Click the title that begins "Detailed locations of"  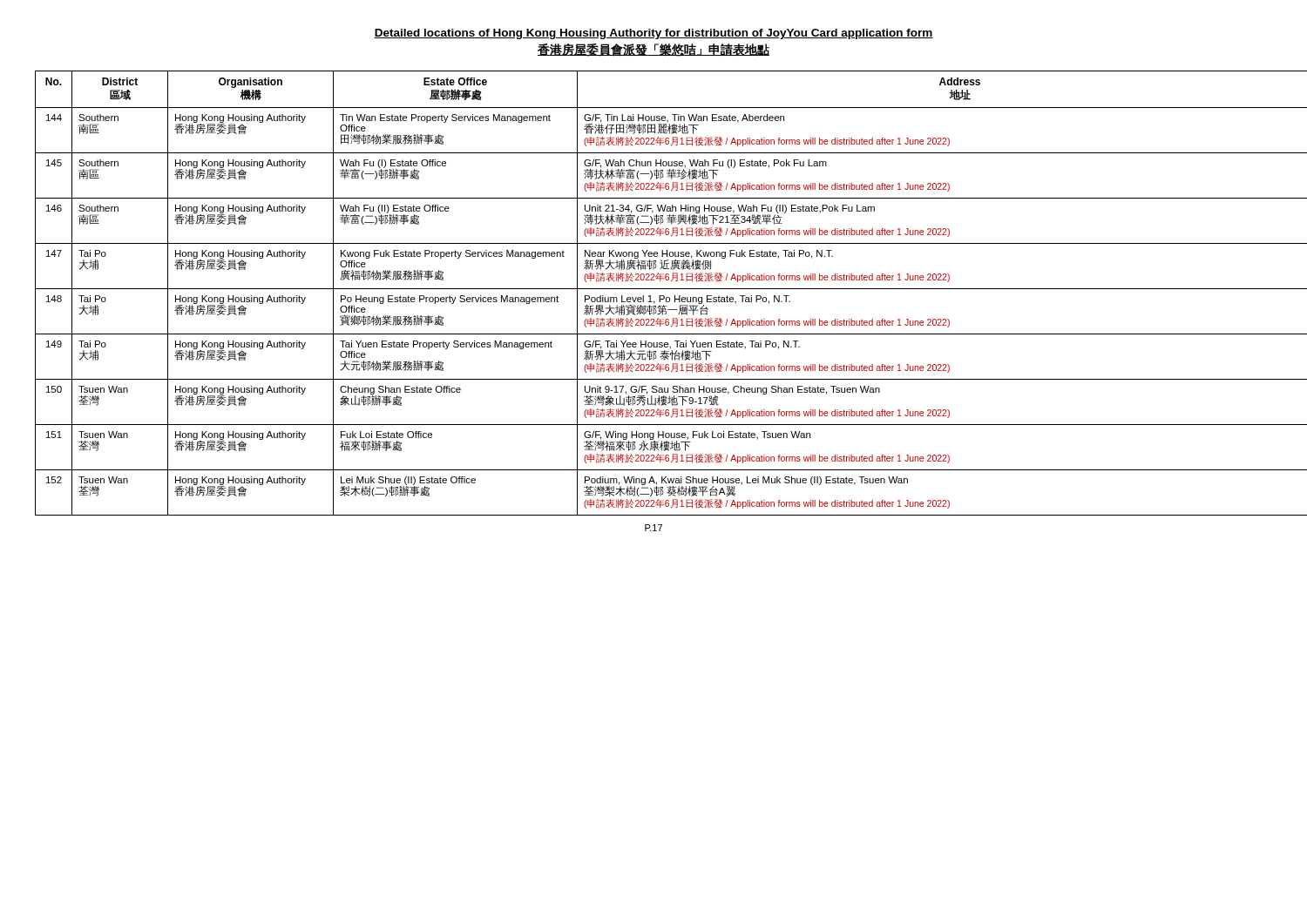tap(654, 42)
